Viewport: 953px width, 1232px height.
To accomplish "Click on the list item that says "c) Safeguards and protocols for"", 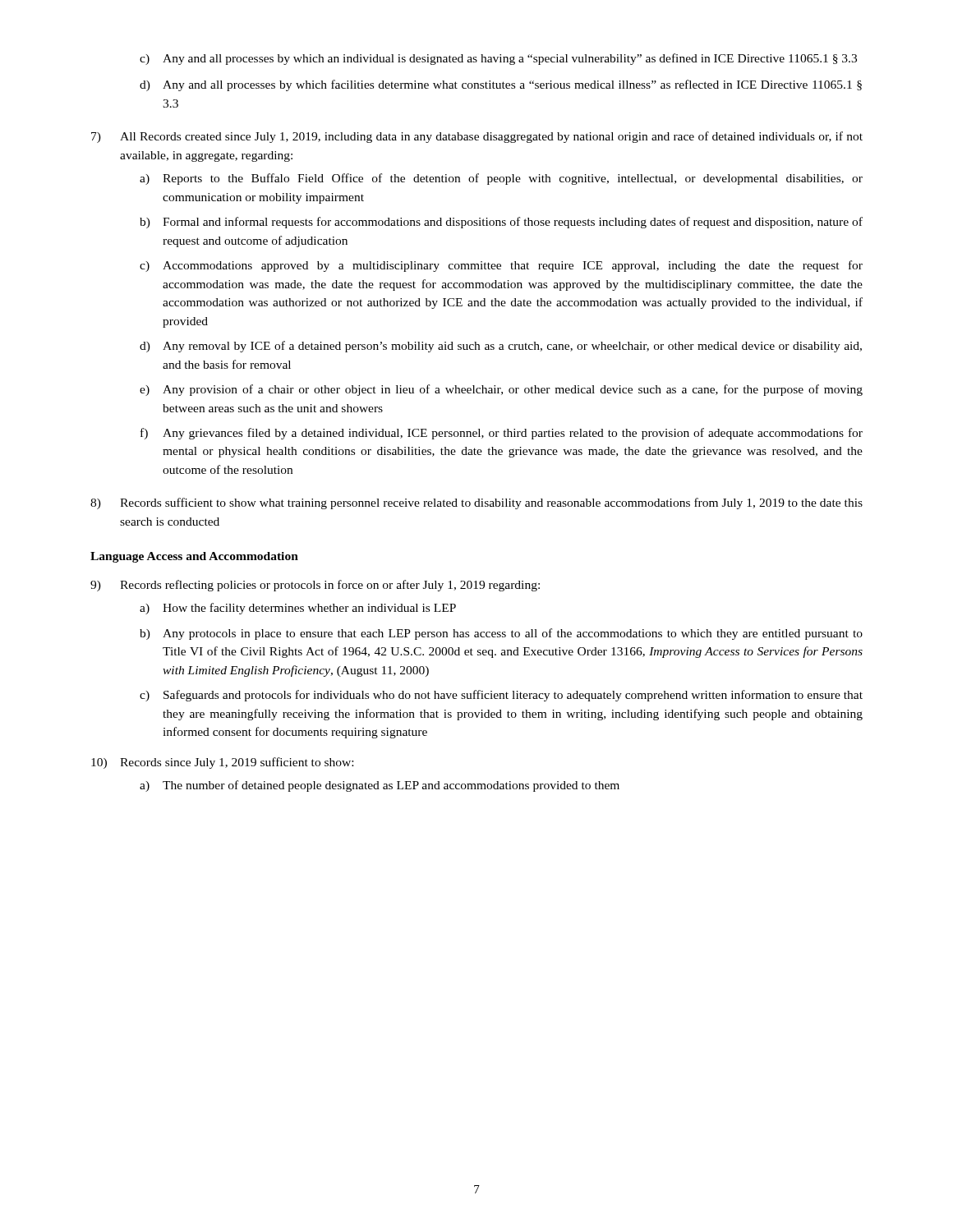I will click(x=501, y=714).
